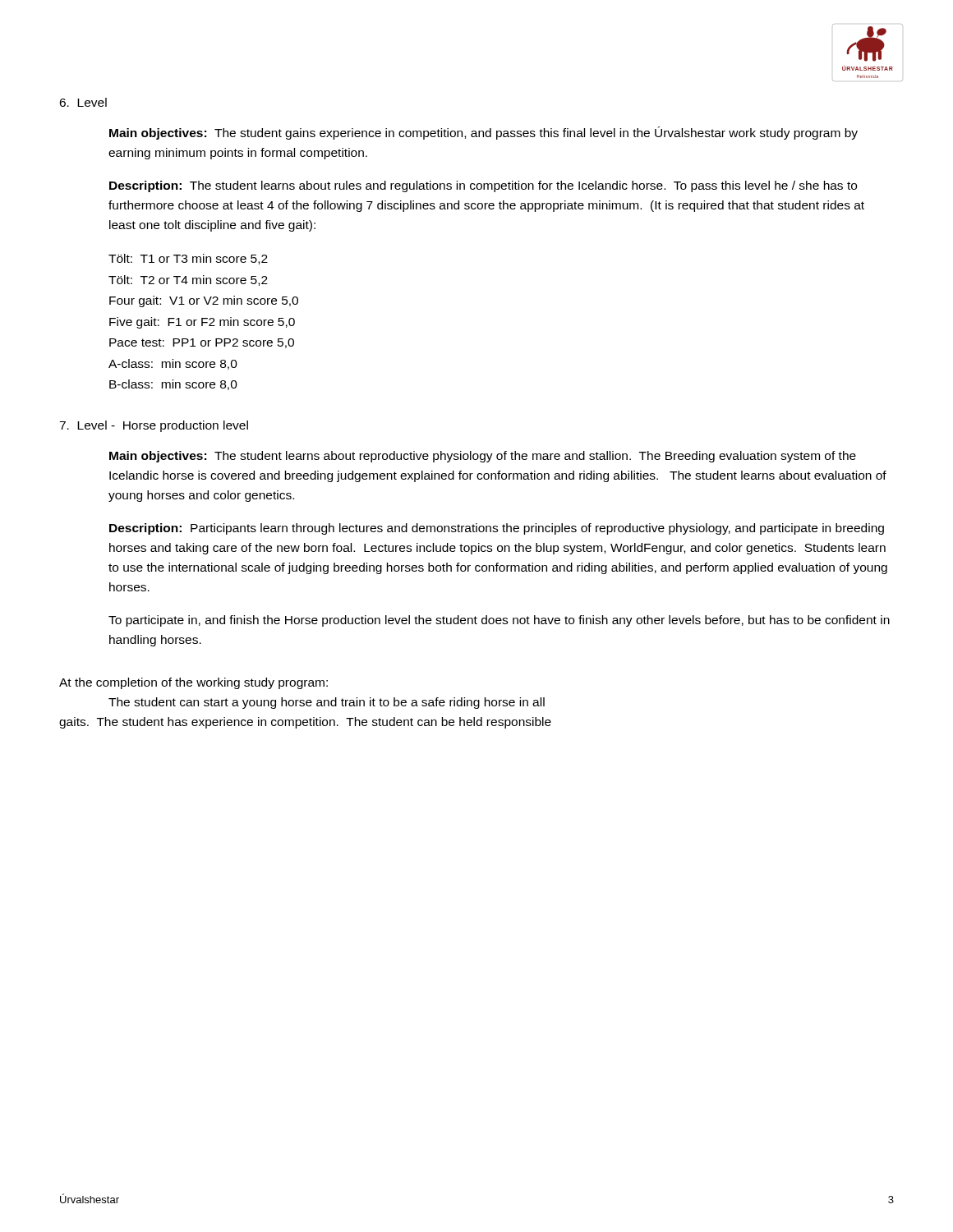Locate the text starting "To participate in, and finish the"
Image resolution: width=953 pixels, height=1232 pixels.
point(501,630)
